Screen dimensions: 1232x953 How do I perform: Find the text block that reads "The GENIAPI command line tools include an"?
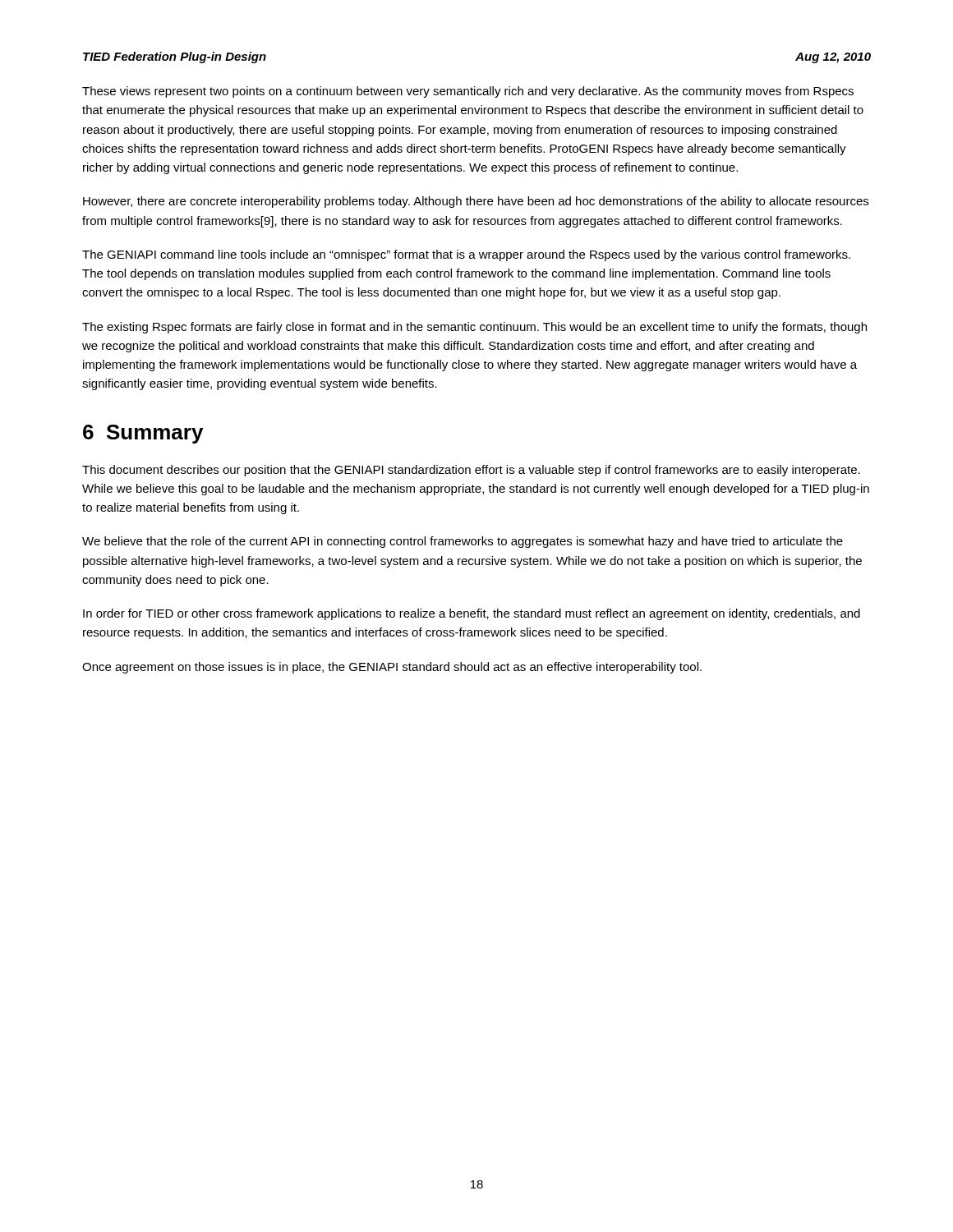pos(467,273)
